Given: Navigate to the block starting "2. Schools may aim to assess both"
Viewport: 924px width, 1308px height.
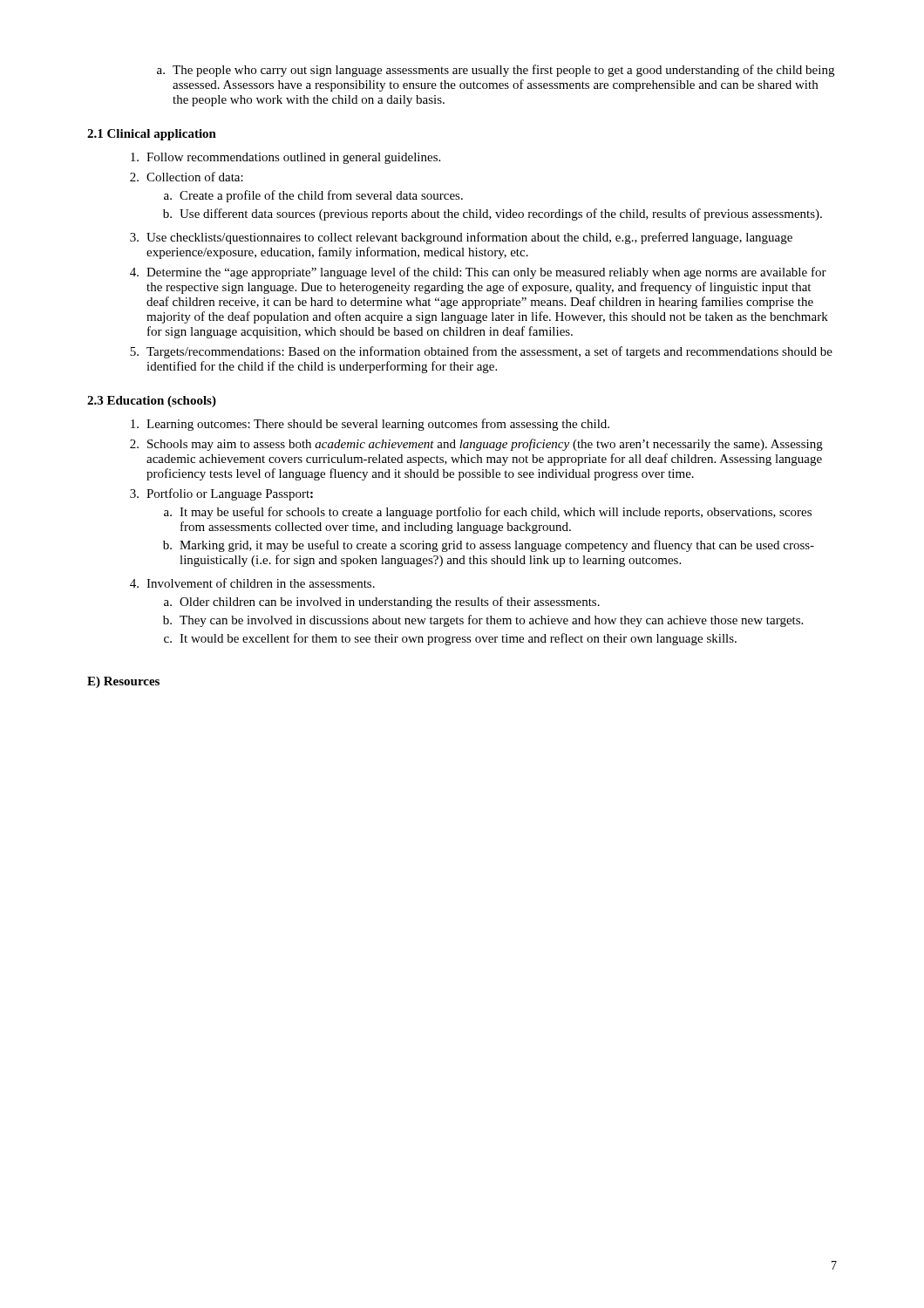Looking at the screenshot, I should point(475,459).
